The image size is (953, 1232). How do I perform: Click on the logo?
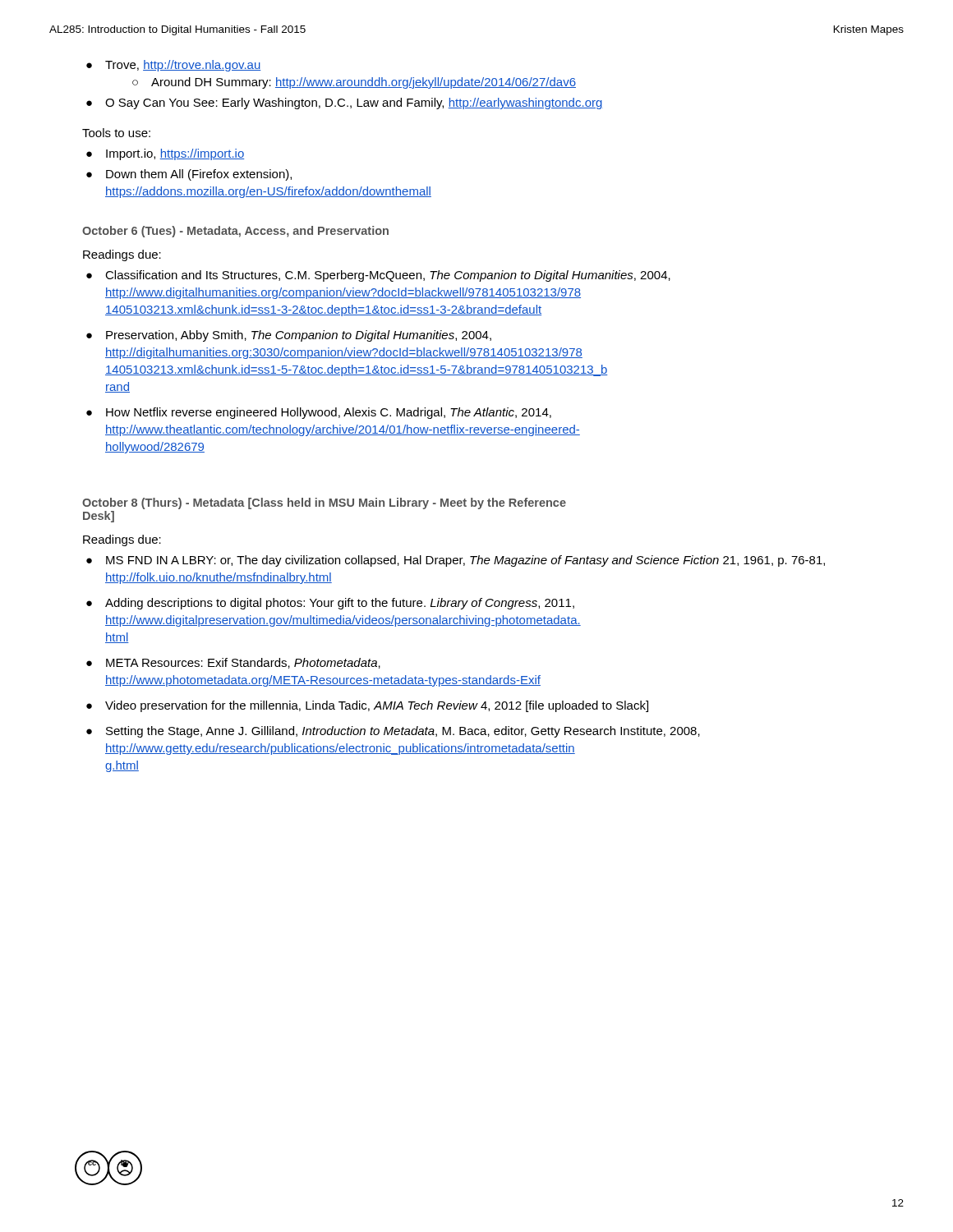click(x=111, y=1168)
